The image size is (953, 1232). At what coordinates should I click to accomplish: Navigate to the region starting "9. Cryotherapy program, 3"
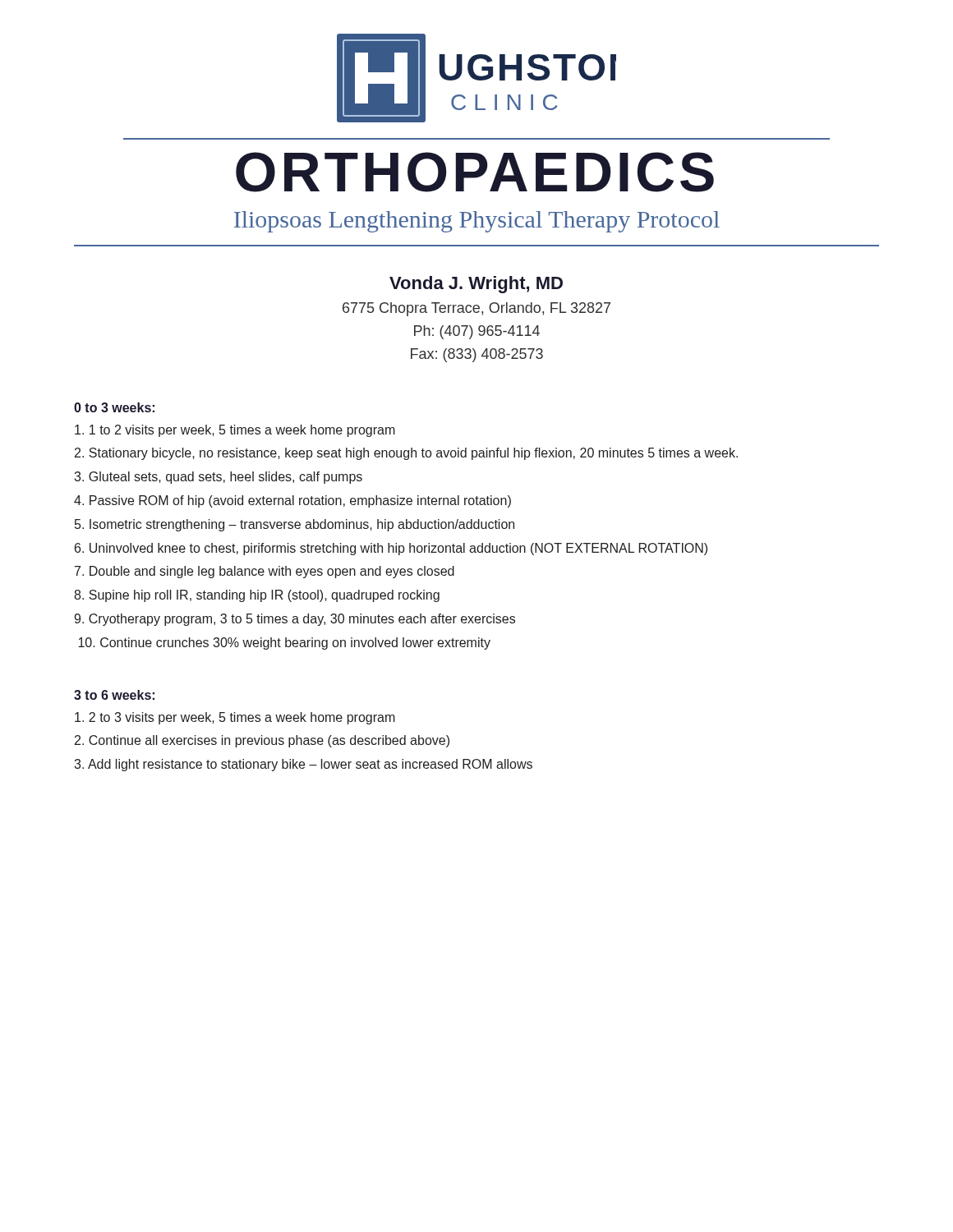[x=295, y=619]
